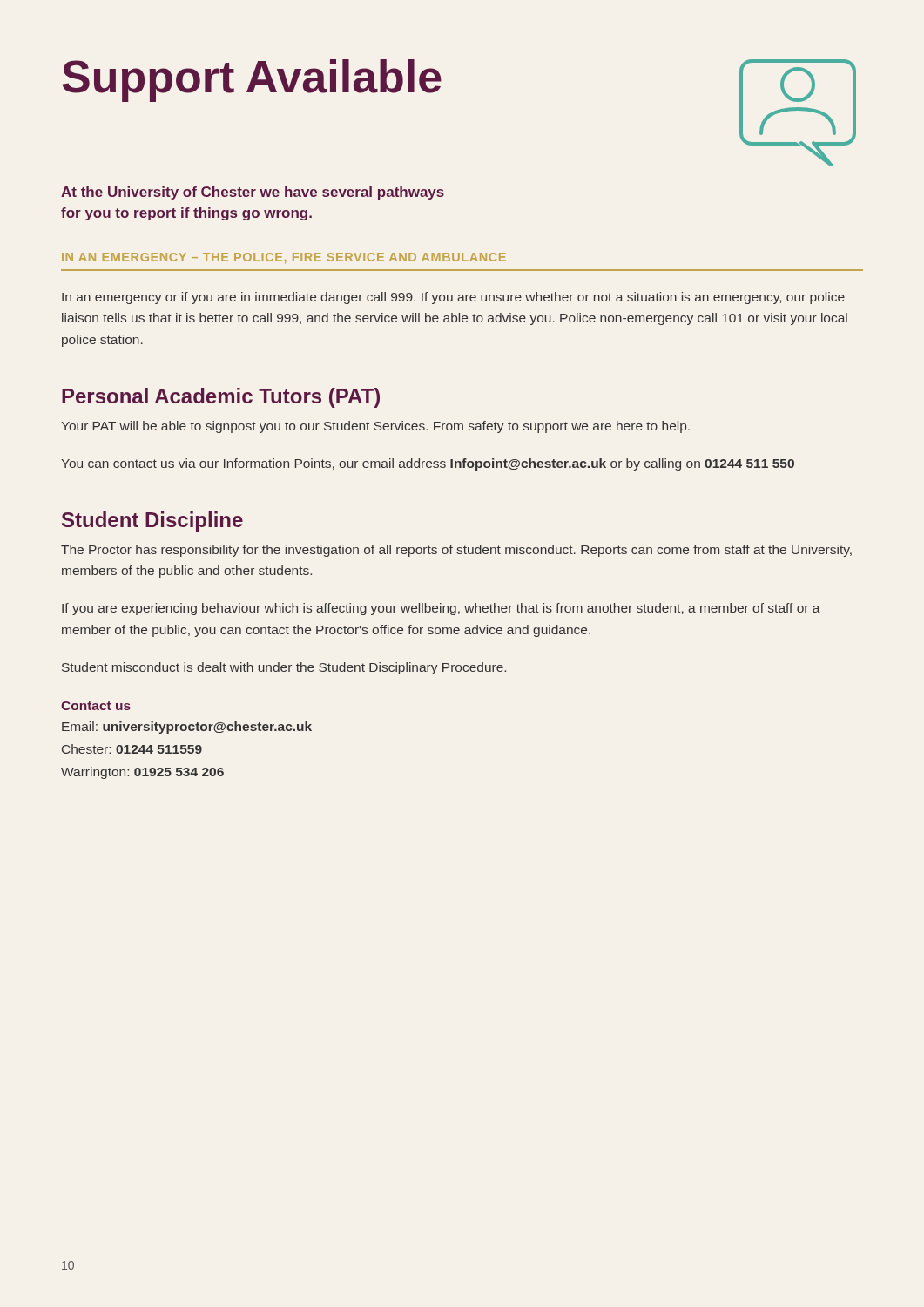Point to "Student Discipline"
Viewport: 924px width, 1307px height.
pyautogui.click(x=152, y=521)
